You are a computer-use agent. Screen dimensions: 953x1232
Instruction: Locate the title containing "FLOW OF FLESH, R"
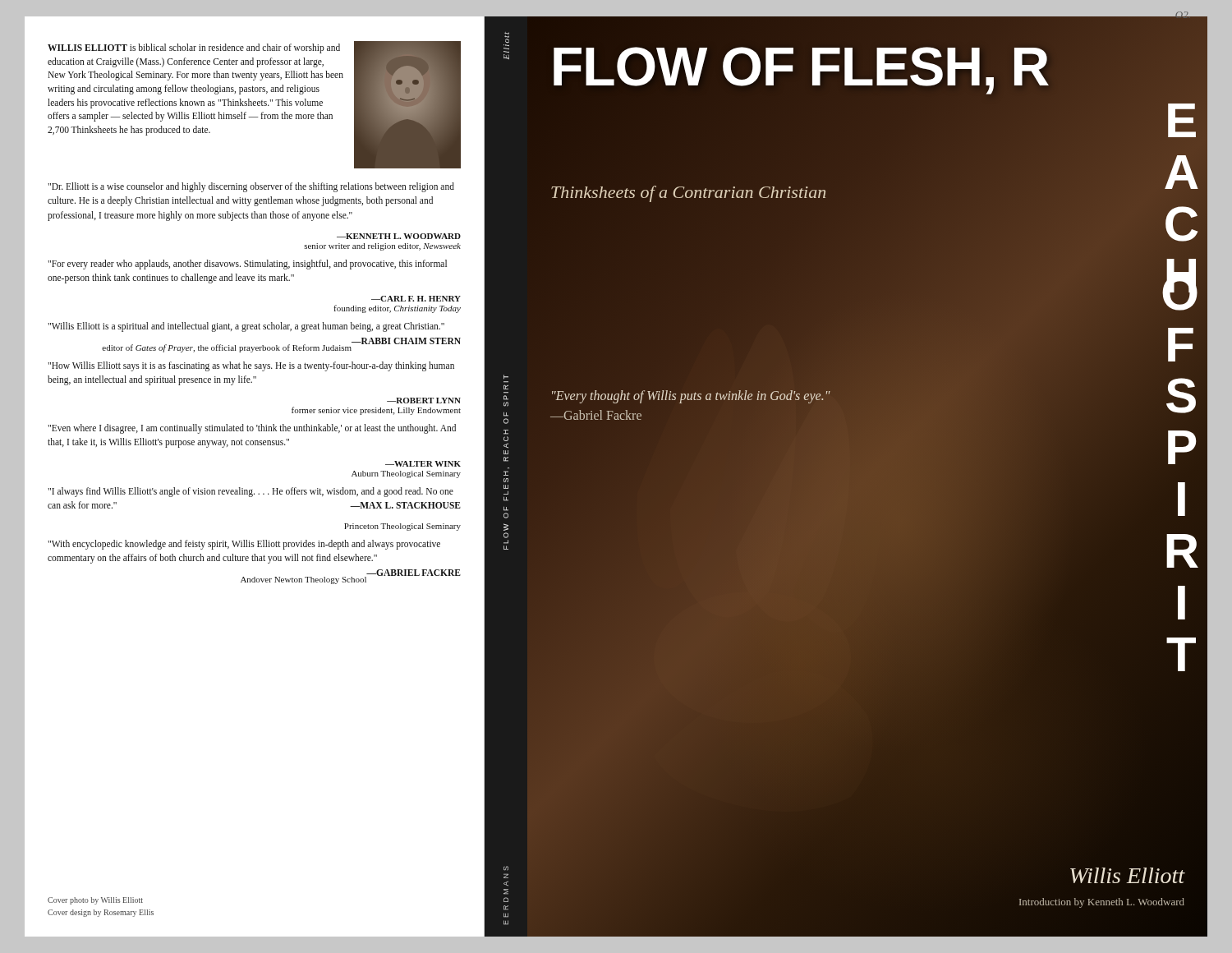[800, 67]
